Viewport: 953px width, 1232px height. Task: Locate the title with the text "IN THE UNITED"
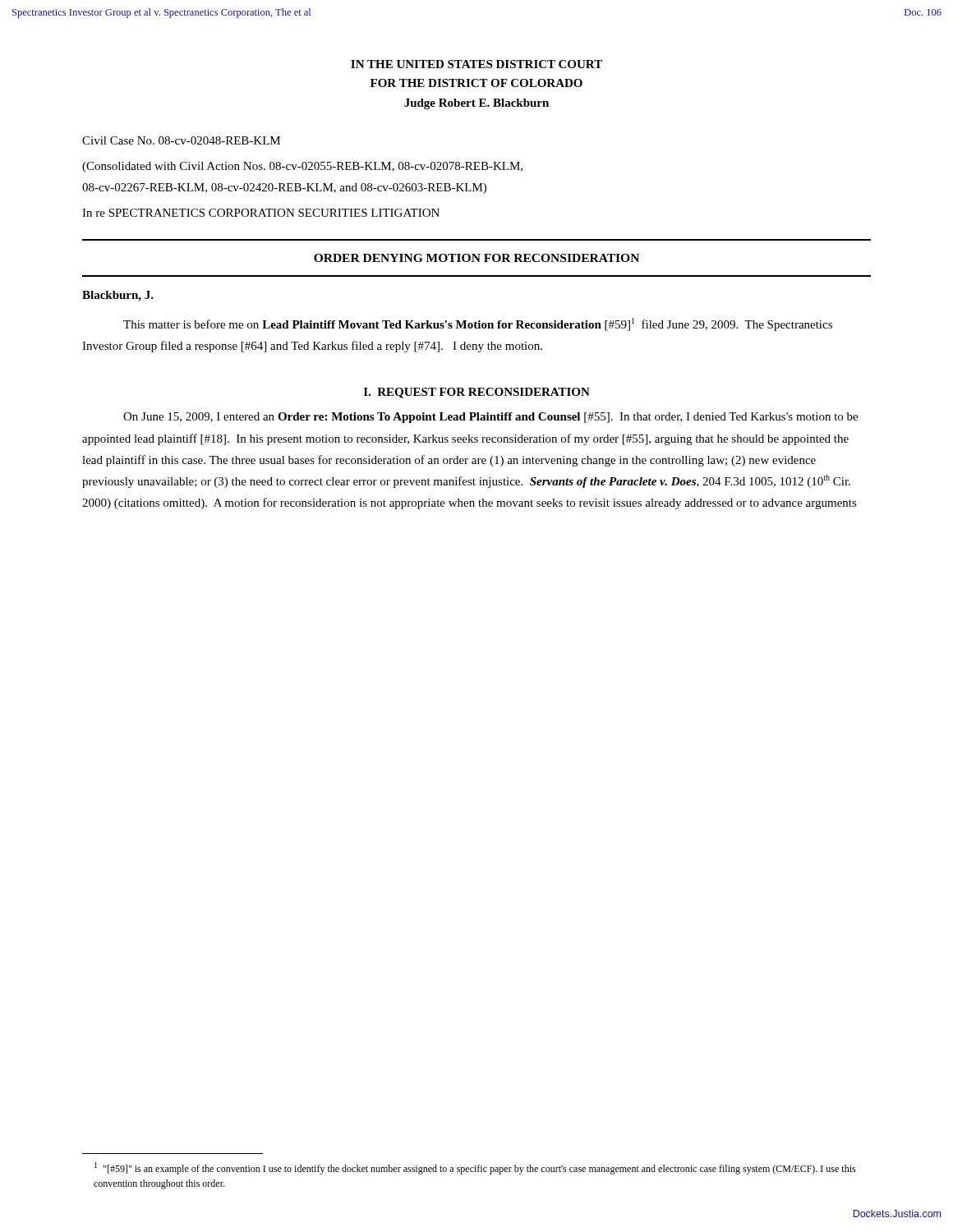tap(476, 83)
